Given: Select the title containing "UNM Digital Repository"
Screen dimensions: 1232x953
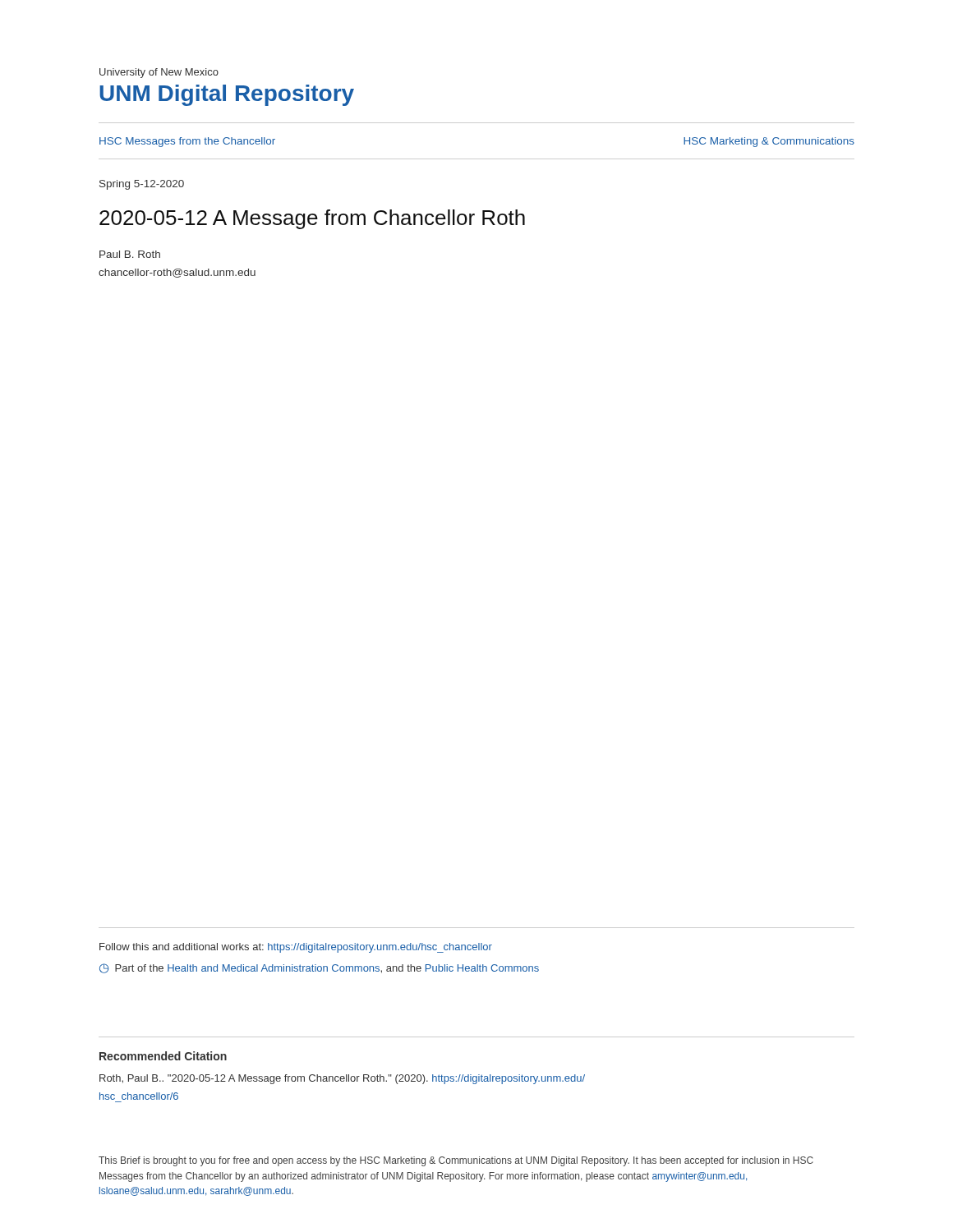Looking at the screenshot, I should 226,93.
